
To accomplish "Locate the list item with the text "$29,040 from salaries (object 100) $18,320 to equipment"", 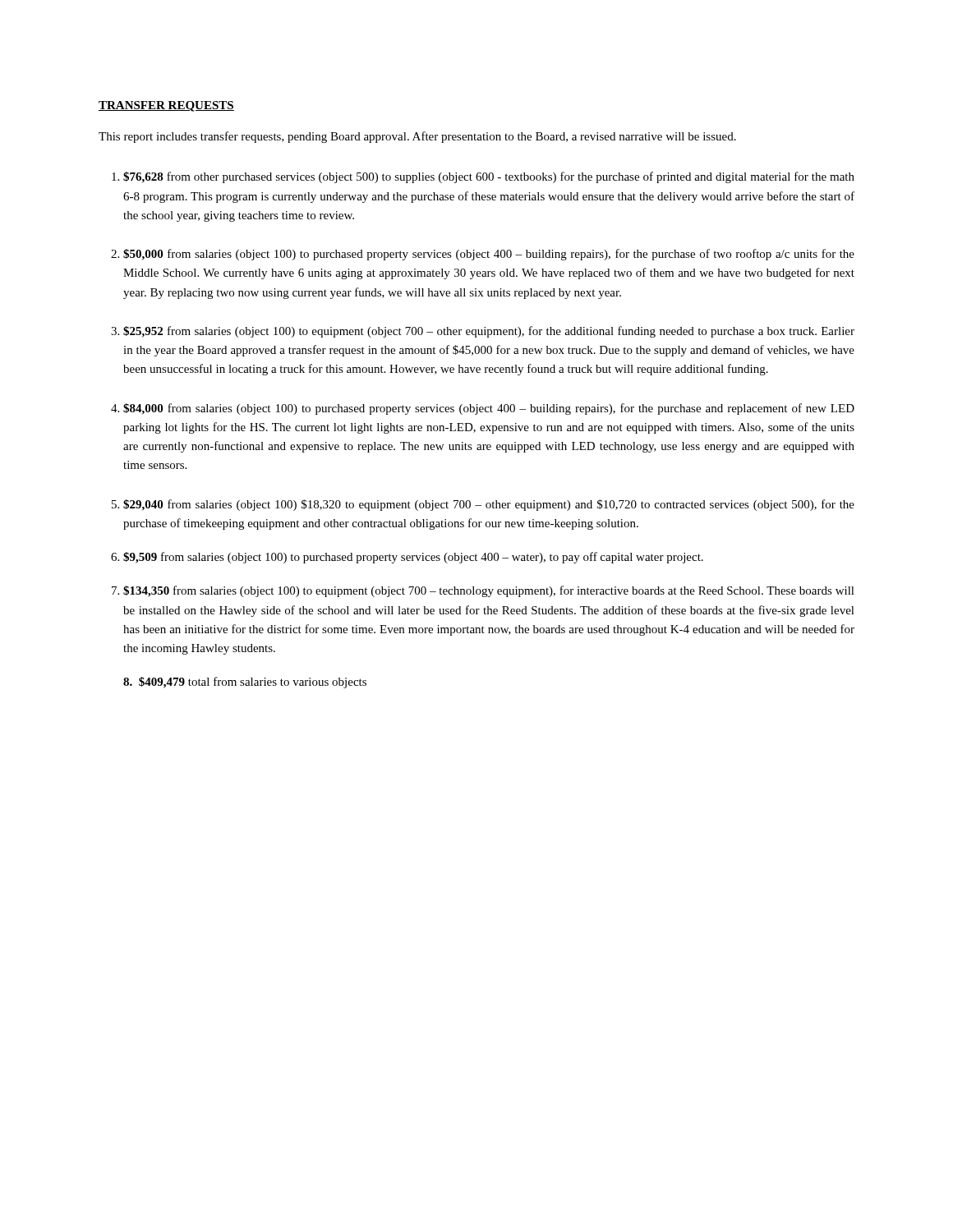I will (x=489, y=514).
